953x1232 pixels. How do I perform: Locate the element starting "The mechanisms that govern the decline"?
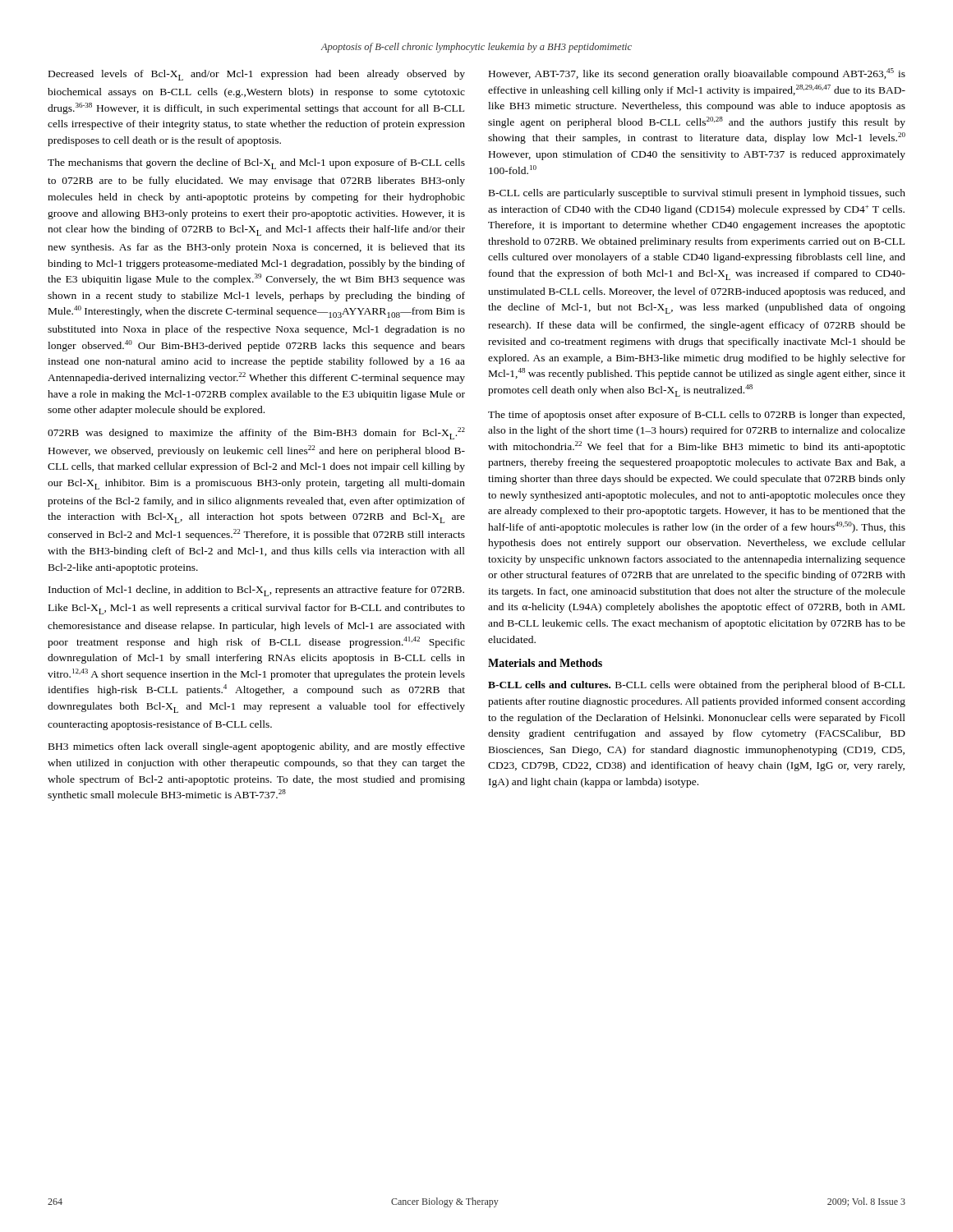(256, 286)
